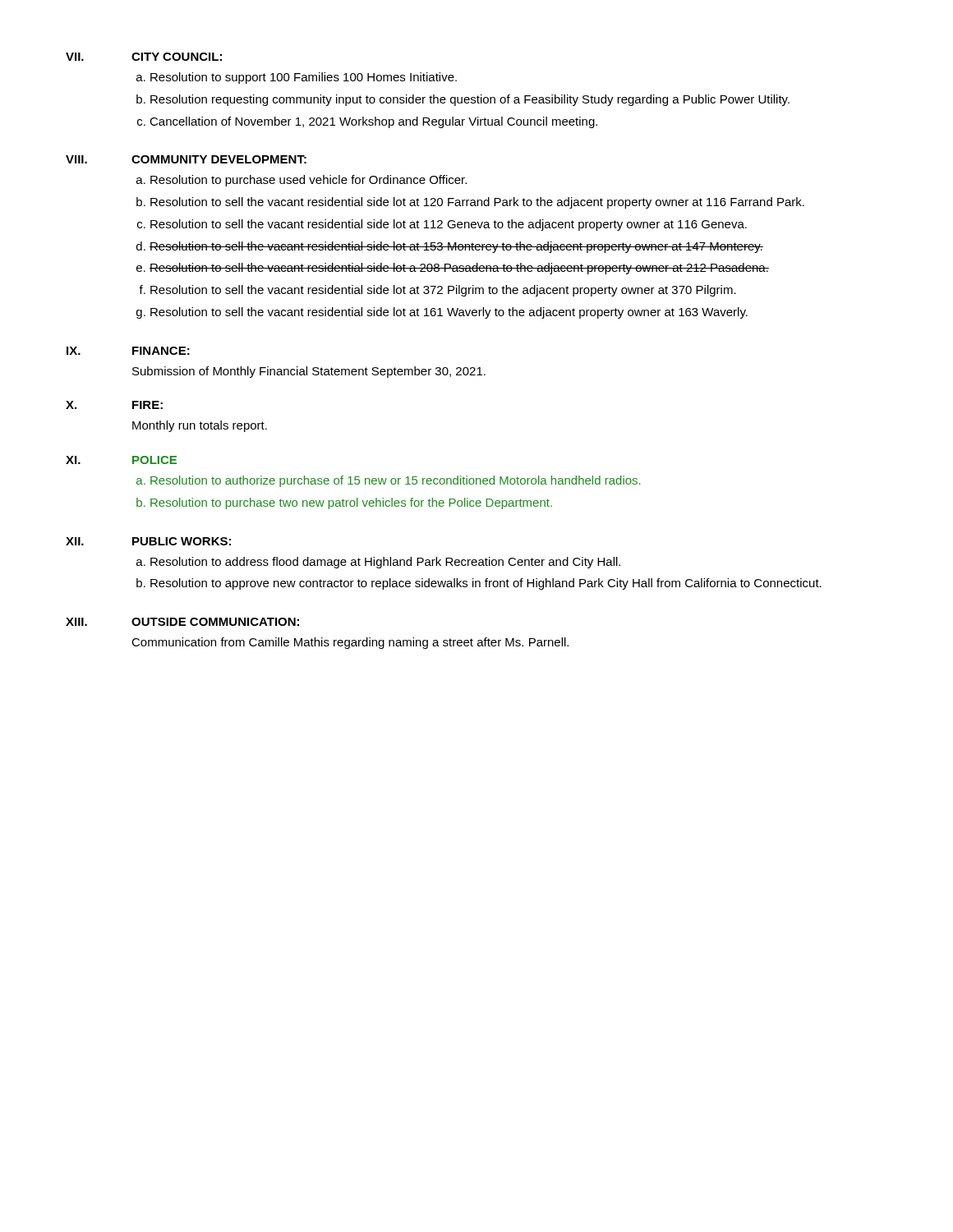This screenshot has height=1232, width=953.
Task: Find the section header with the text "PUBLIC WORKS:"
Action: [x=182, y=540]
